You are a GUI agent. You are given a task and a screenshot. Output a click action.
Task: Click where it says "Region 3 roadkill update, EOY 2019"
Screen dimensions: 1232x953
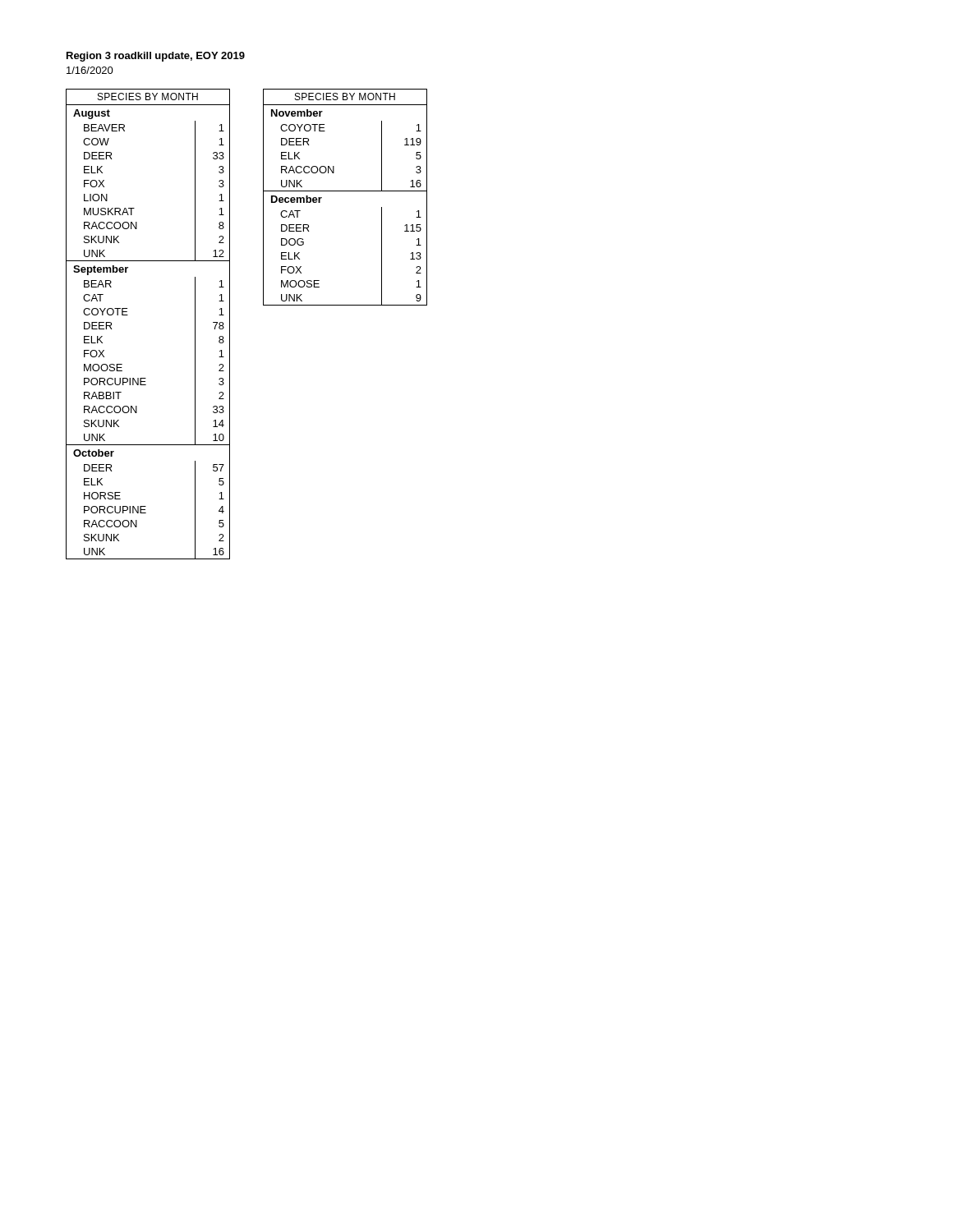pos(155,55)
